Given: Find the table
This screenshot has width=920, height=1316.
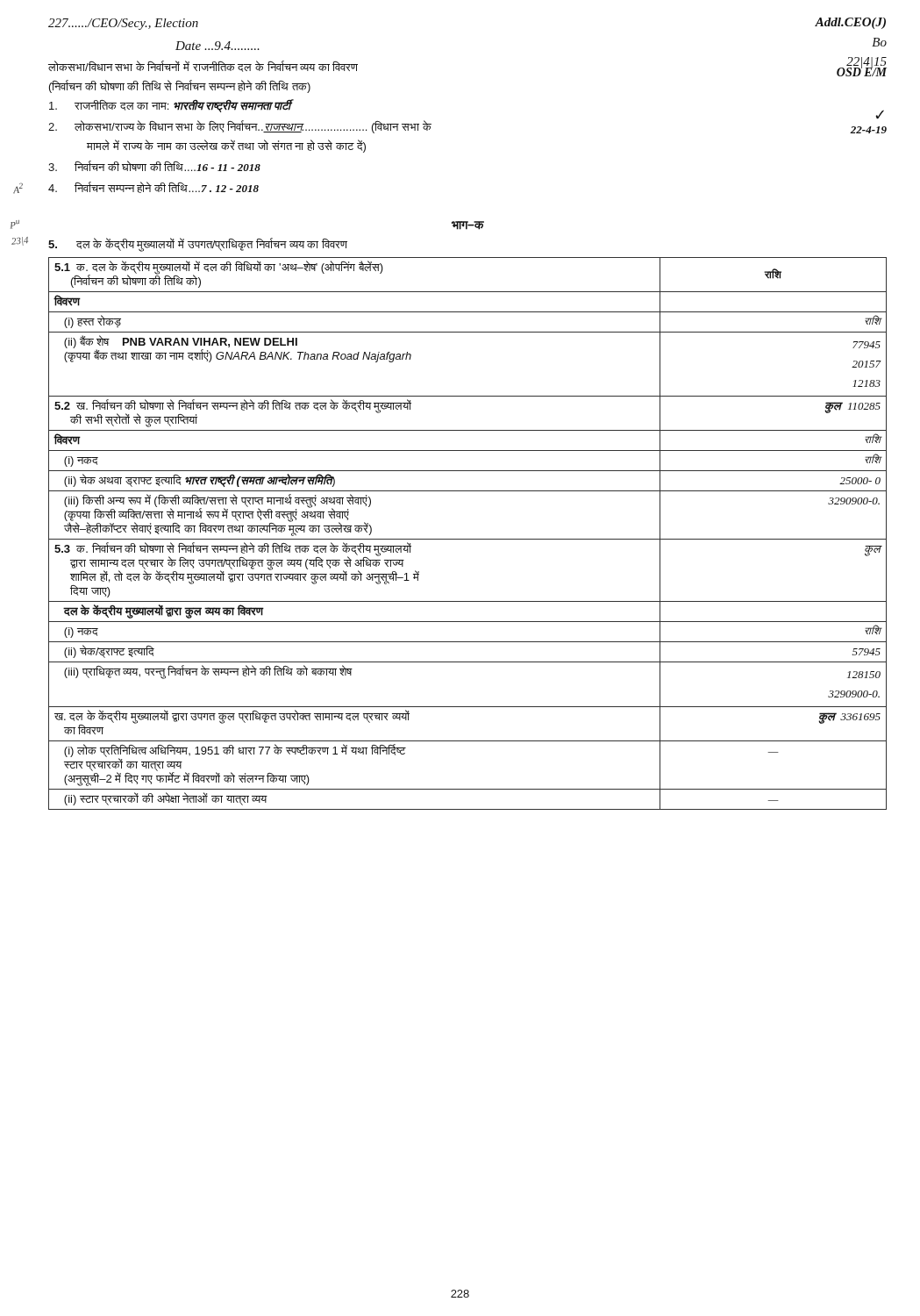Looking at the screenshot, I should (x=467, y=533).
